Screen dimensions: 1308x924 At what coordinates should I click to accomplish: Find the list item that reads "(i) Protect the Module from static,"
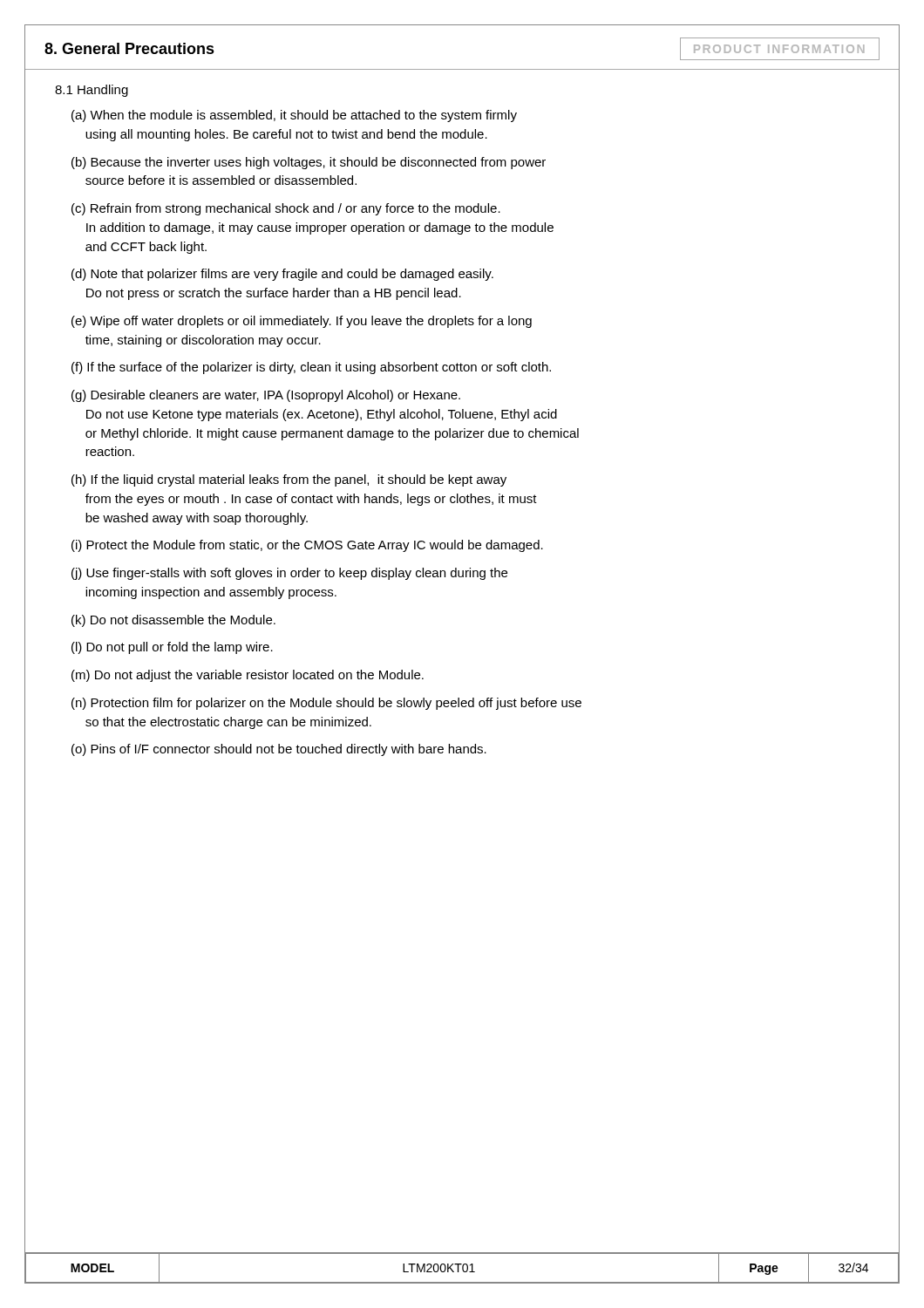click(307, 545)
